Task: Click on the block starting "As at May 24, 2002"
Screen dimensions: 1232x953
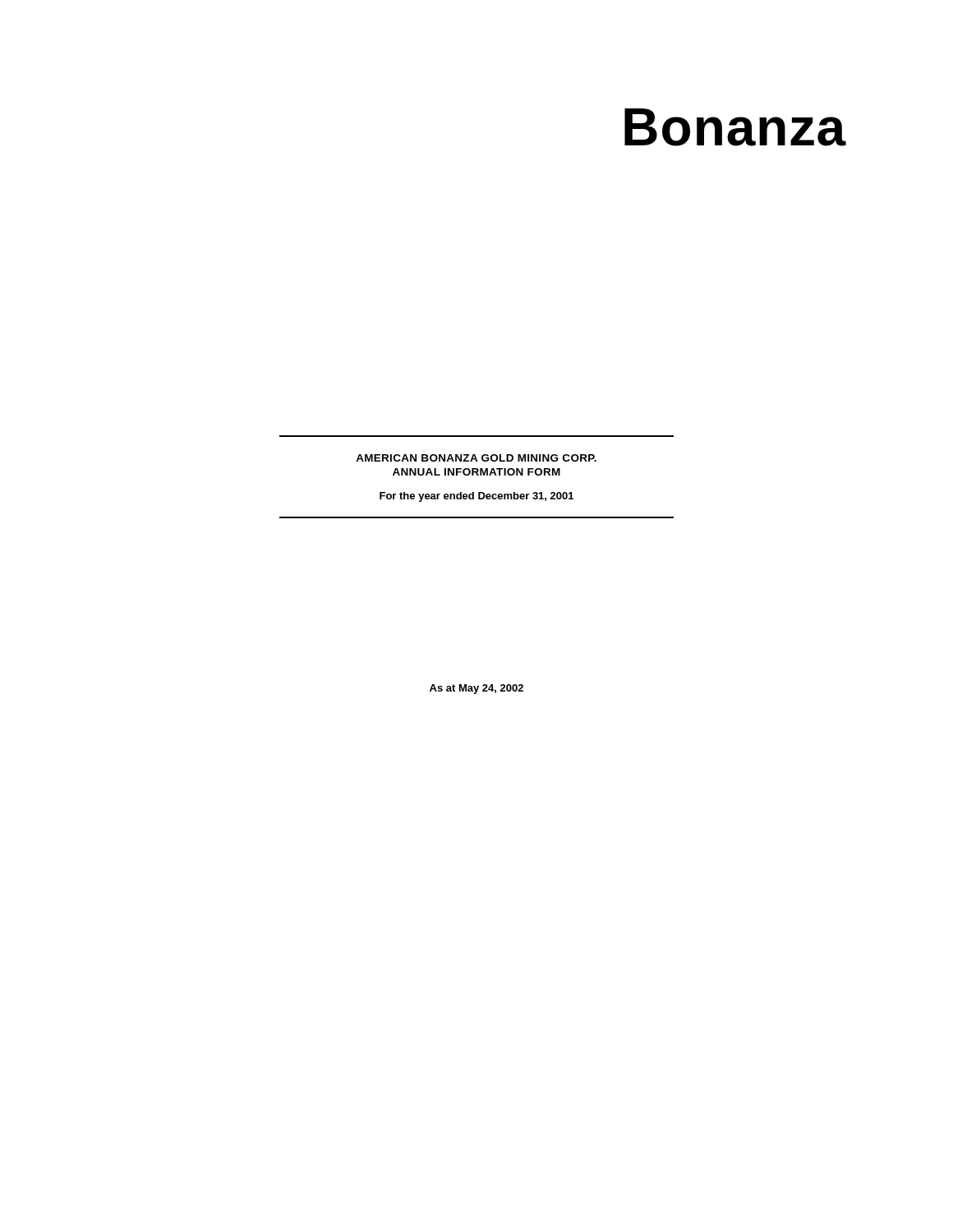Action: pyautogui.click(x=476, y=688)
